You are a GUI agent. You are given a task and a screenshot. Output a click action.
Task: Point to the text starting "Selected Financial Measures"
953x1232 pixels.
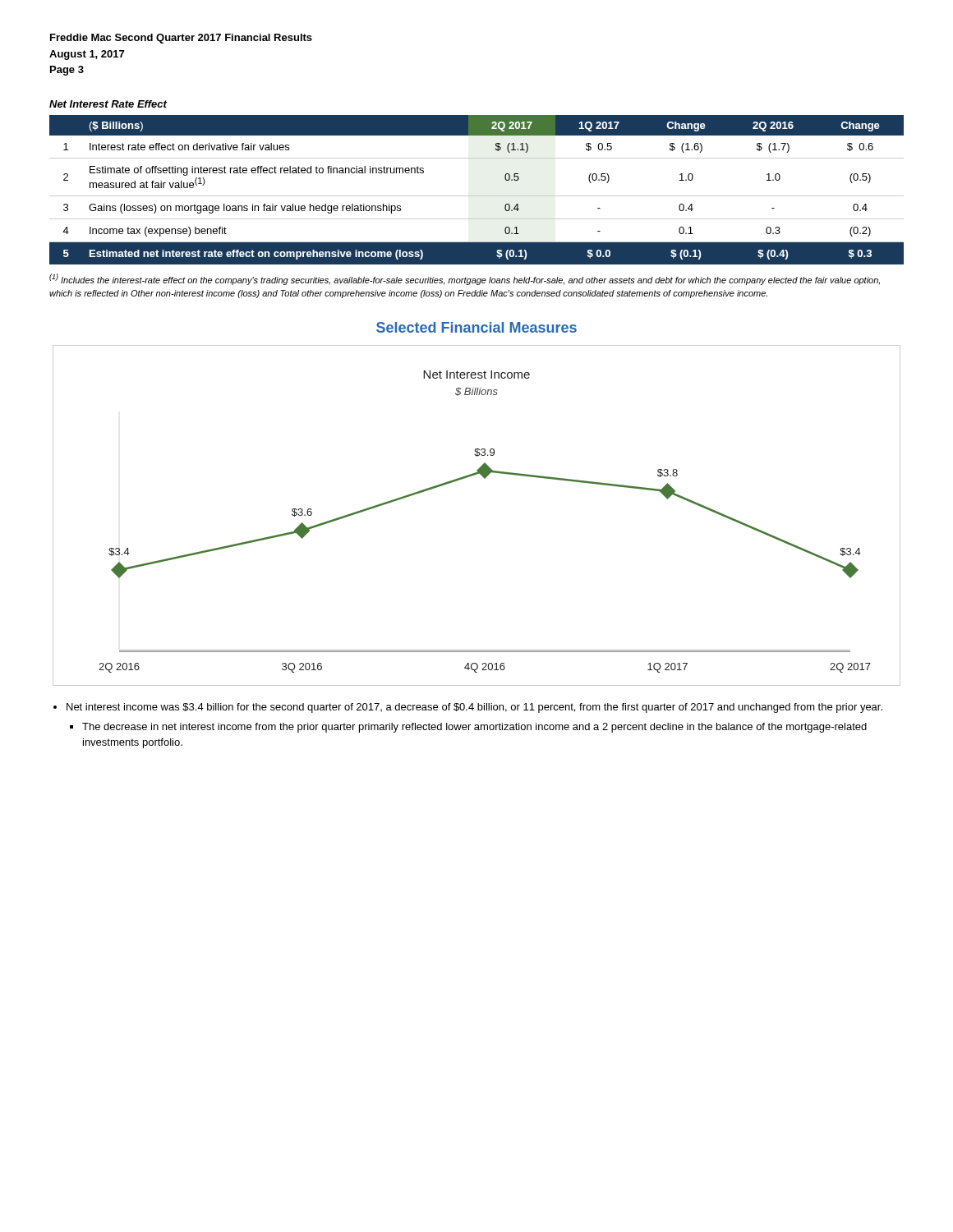click(x=476, y=328)
